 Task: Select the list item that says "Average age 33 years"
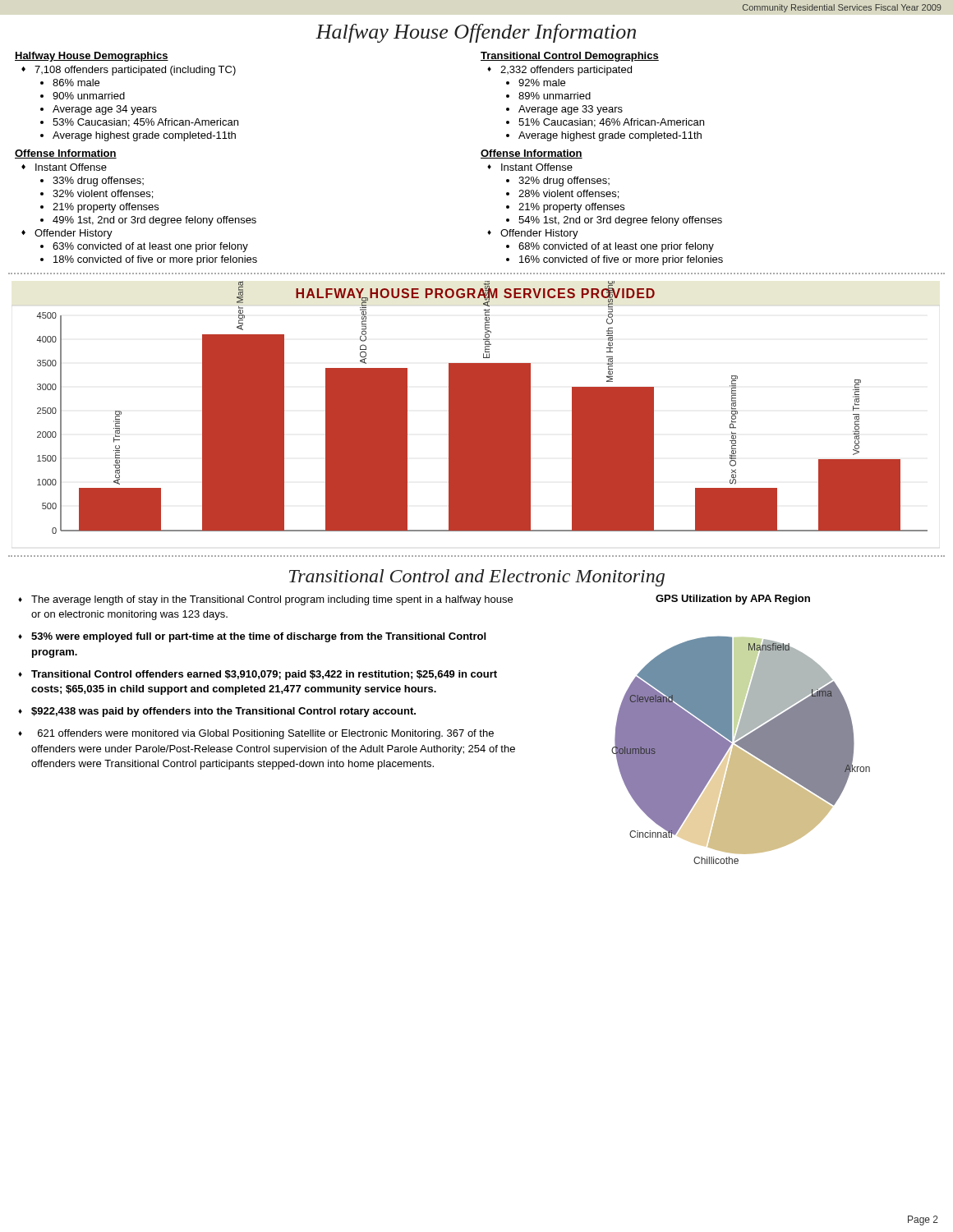(571, 109)
